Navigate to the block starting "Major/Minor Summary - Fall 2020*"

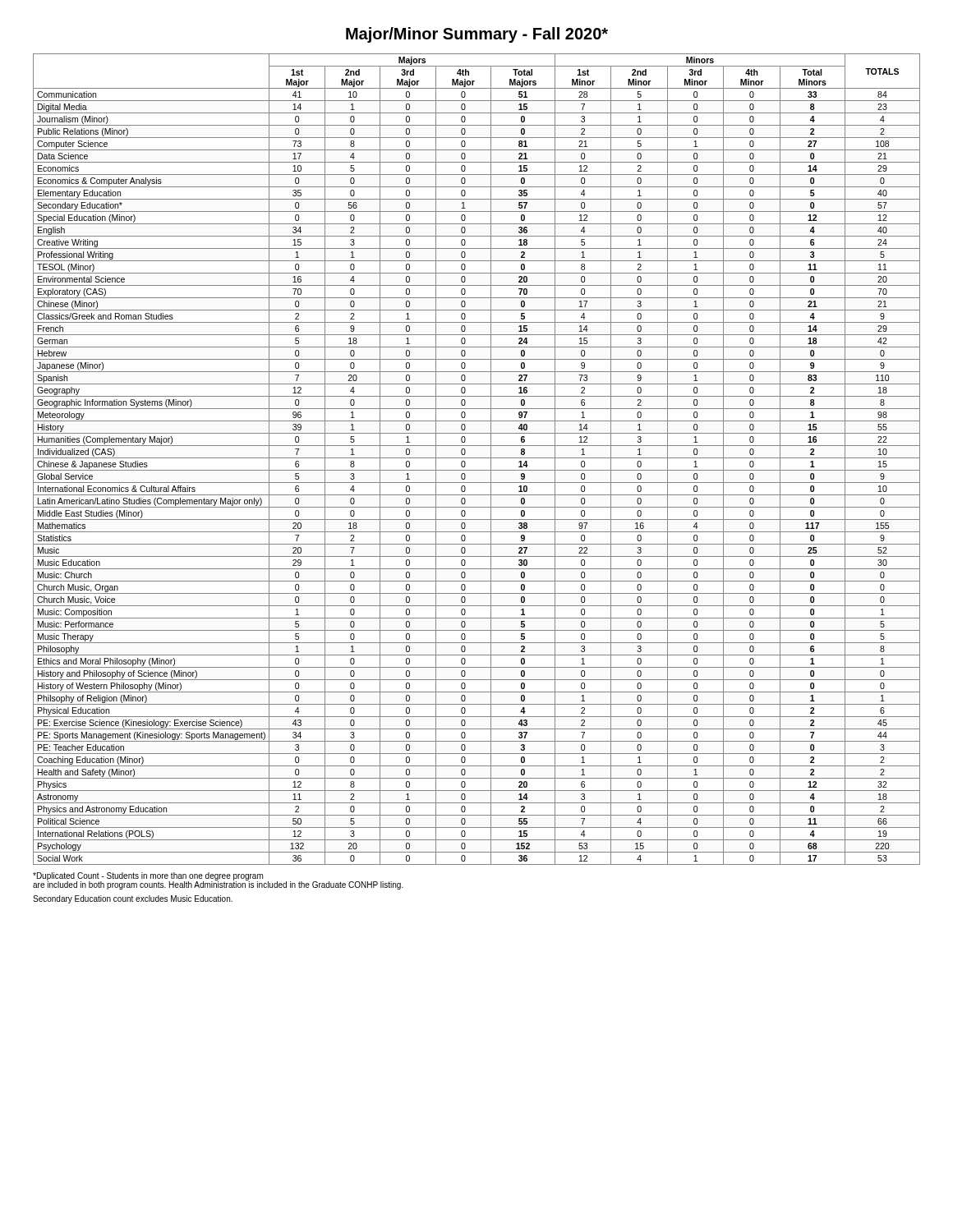(x=476, y=34)
